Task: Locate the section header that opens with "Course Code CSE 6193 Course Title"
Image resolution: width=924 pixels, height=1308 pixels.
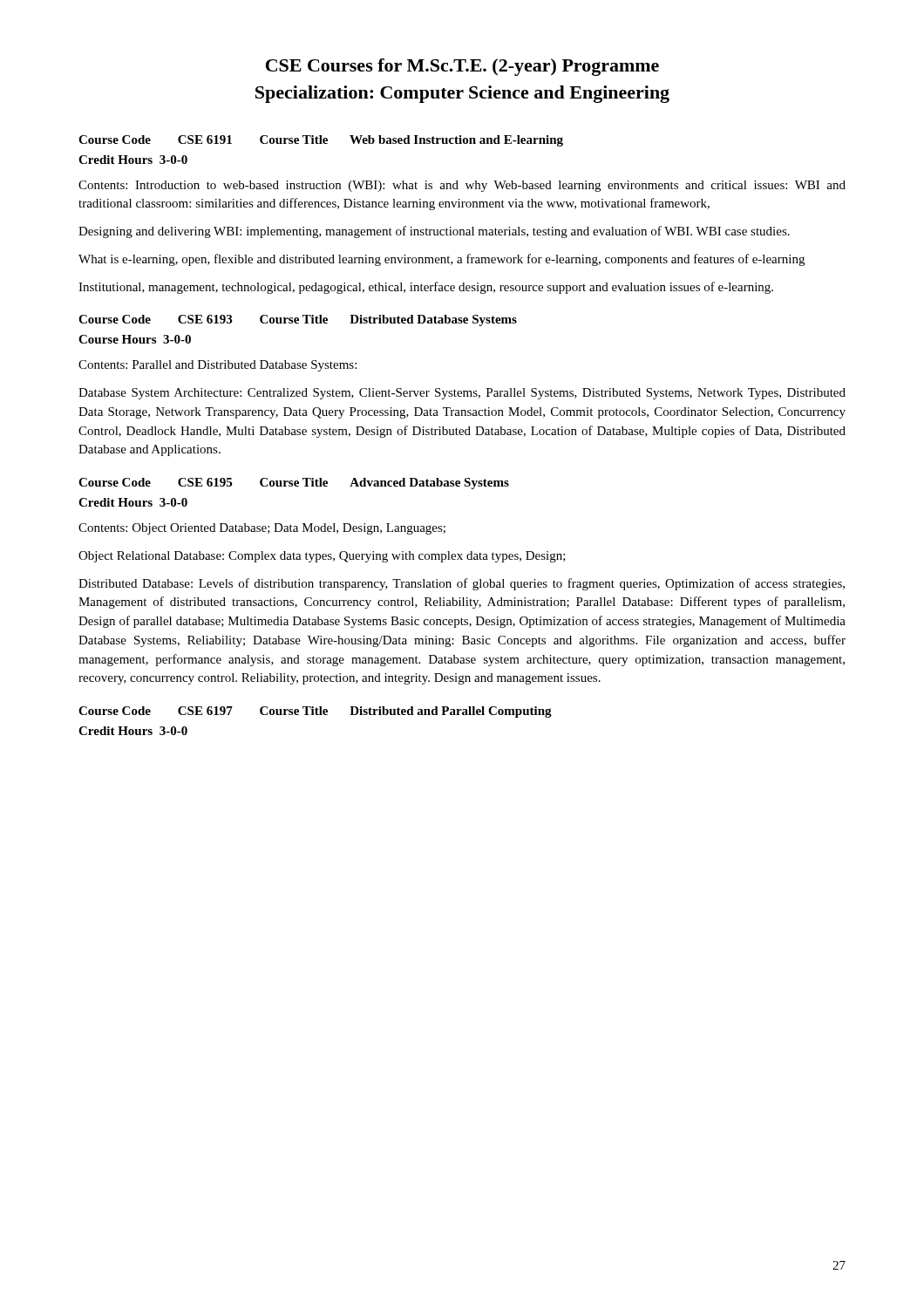Action: [298, 320]
